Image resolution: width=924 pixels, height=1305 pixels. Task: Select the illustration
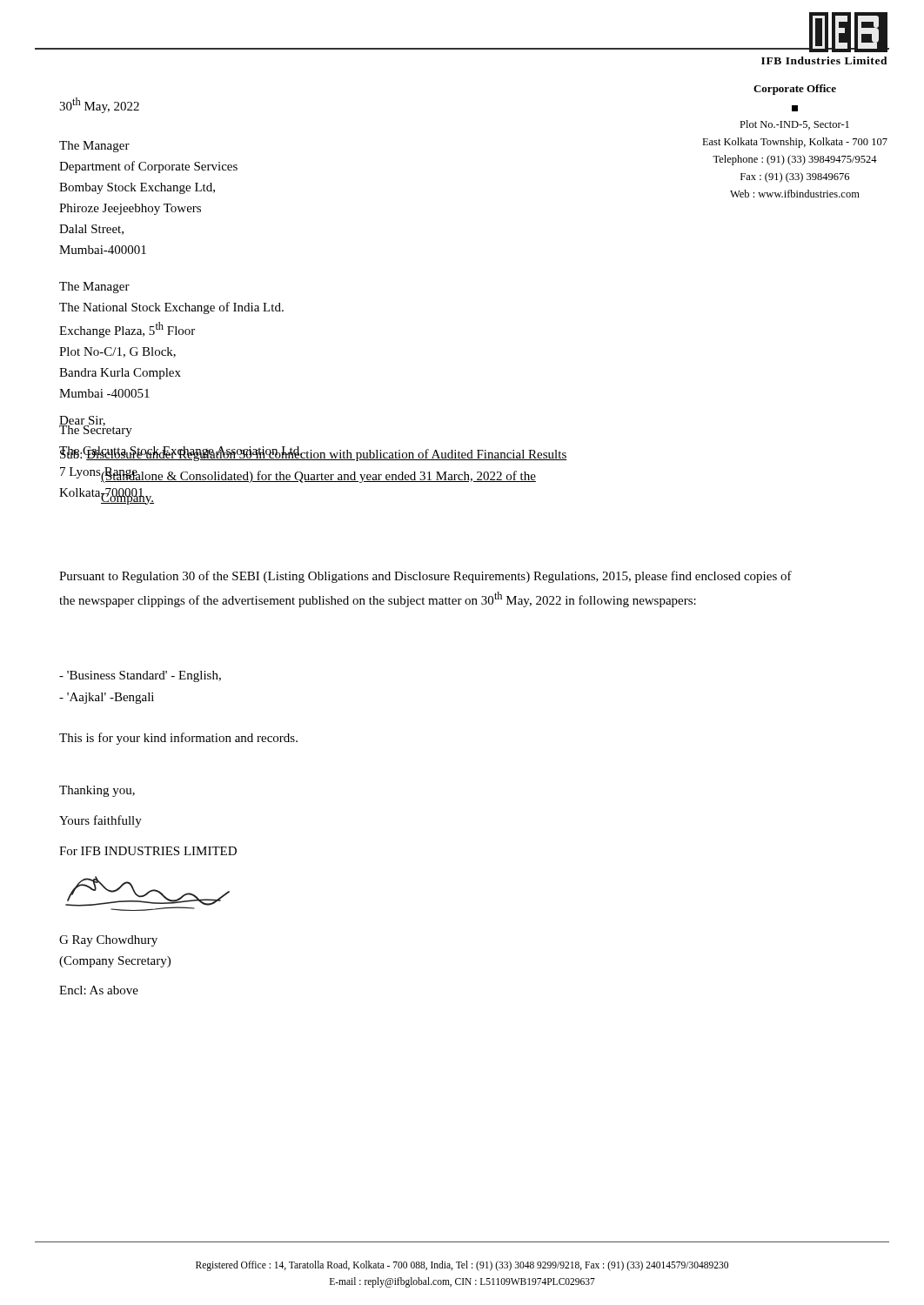tap(146, 893)
